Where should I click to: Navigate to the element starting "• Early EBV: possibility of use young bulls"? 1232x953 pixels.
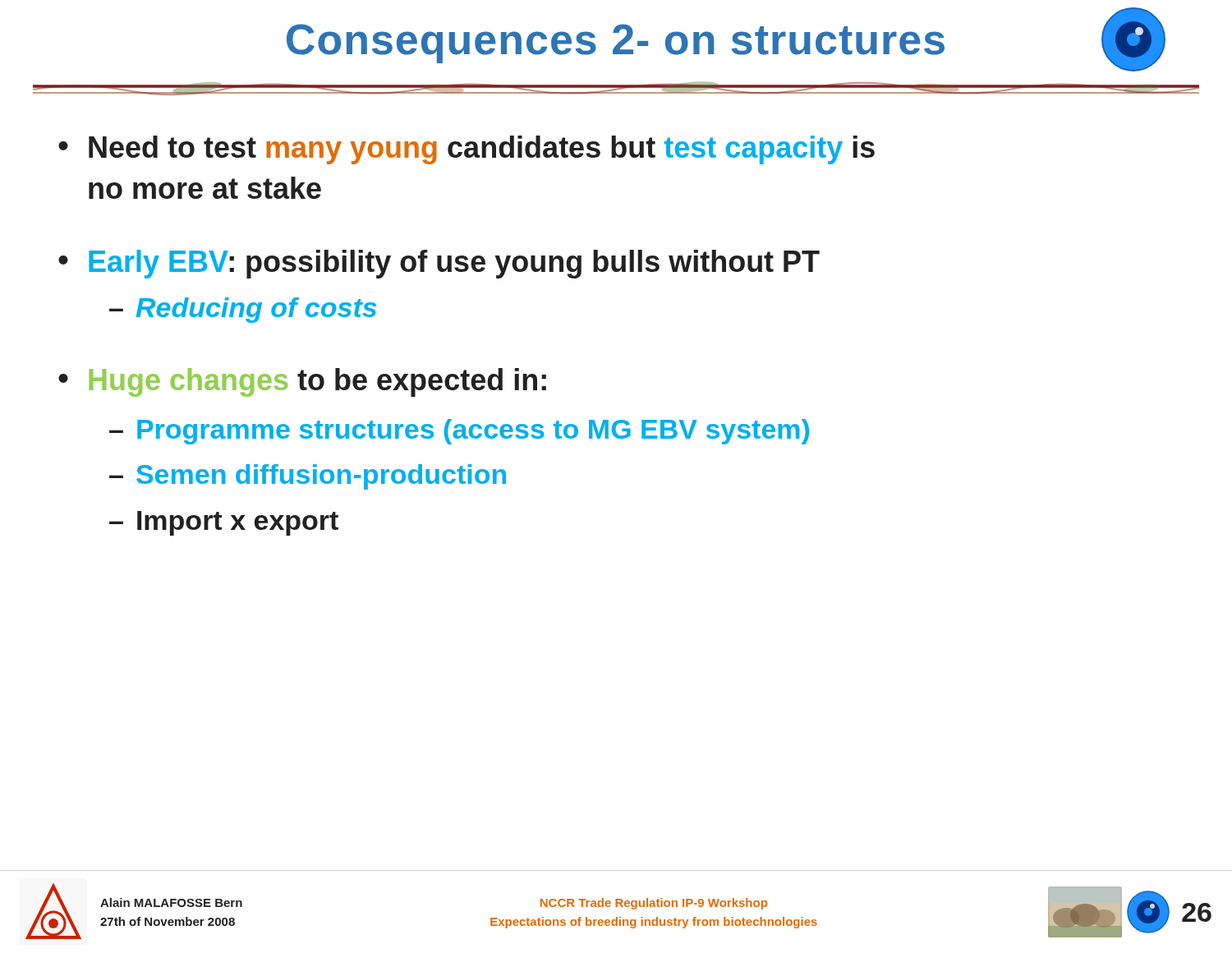pos(439,284)
